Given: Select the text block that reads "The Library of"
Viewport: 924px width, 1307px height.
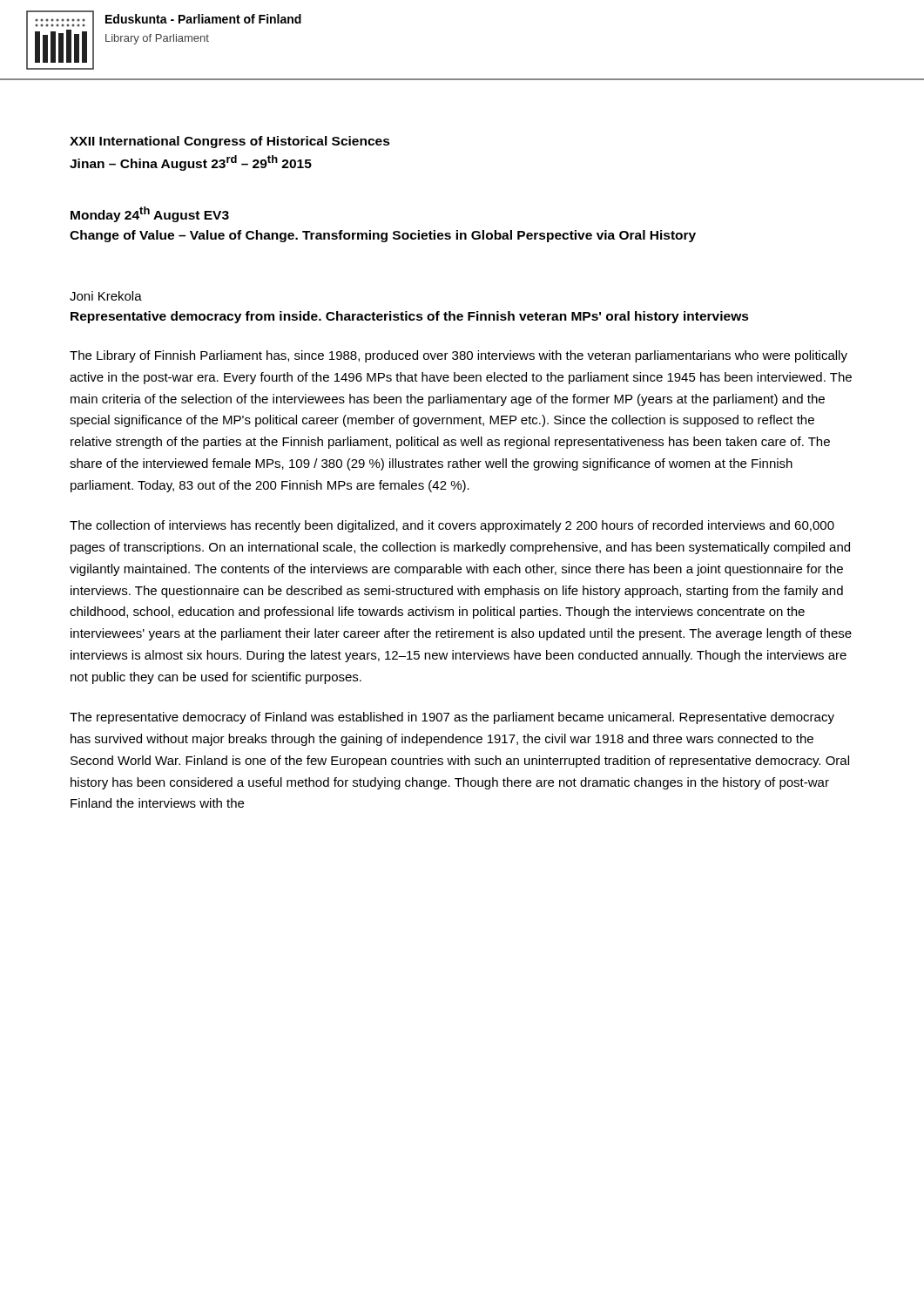Looking at the screenshot, I should pyautogui.click(x=461, y=420).
